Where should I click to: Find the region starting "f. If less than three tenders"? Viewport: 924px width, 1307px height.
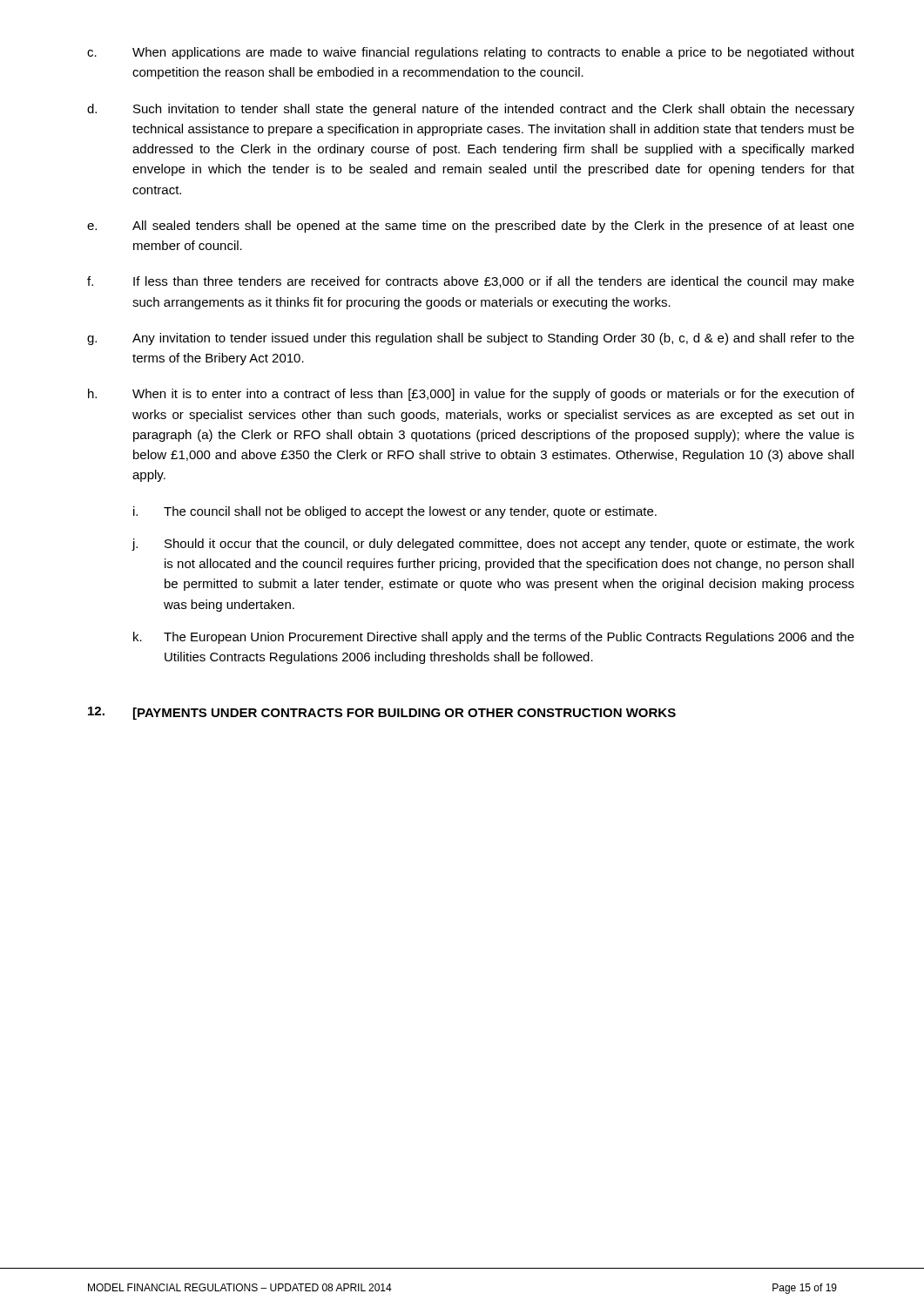[x=471, y=291]
